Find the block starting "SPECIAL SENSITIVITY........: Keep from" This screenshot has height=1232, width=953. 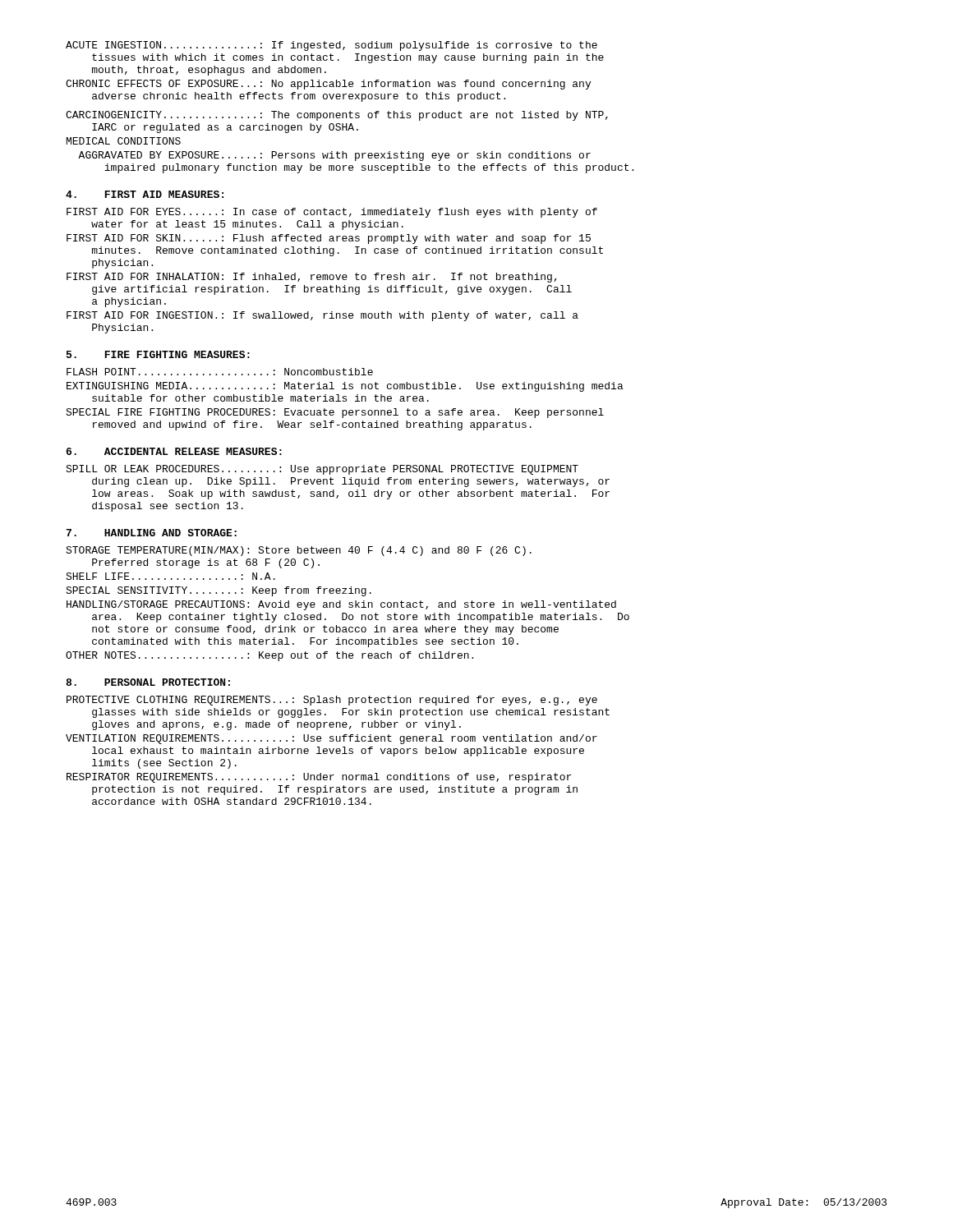point(220,591)
